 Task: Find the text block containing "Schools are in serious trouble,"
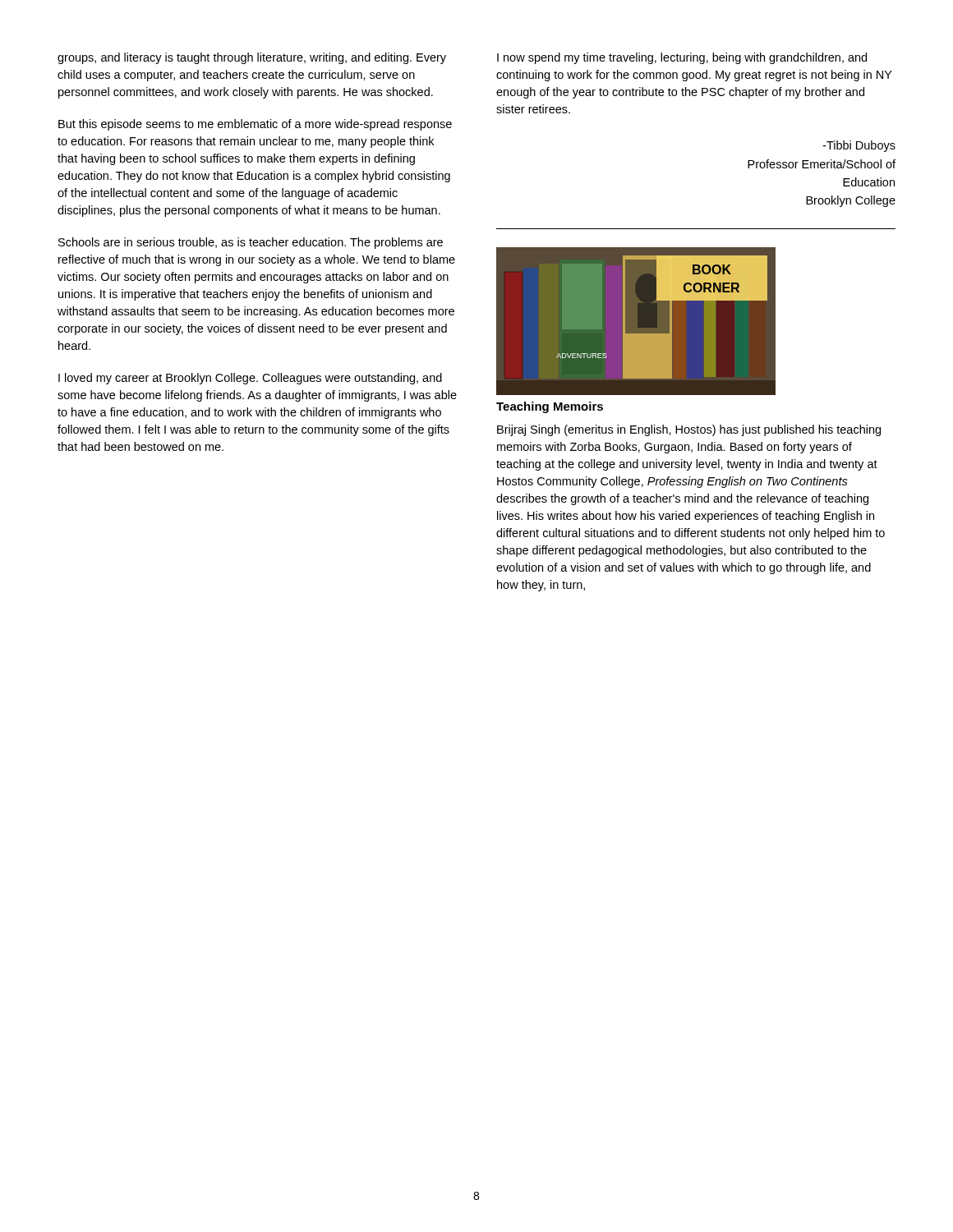pos(256,294)
